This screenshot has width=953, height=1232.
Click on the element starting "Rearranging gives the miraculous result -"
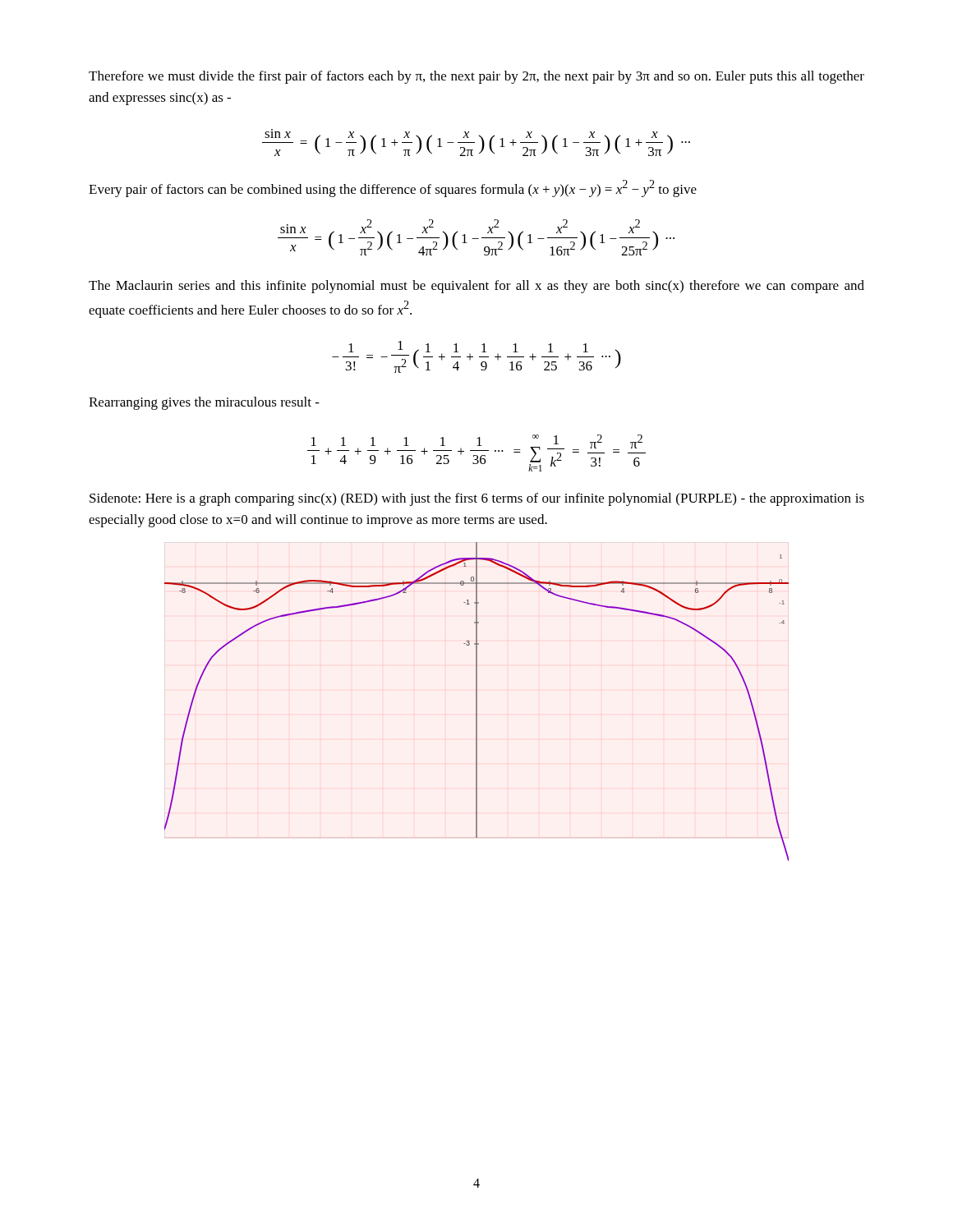point(204,402)
